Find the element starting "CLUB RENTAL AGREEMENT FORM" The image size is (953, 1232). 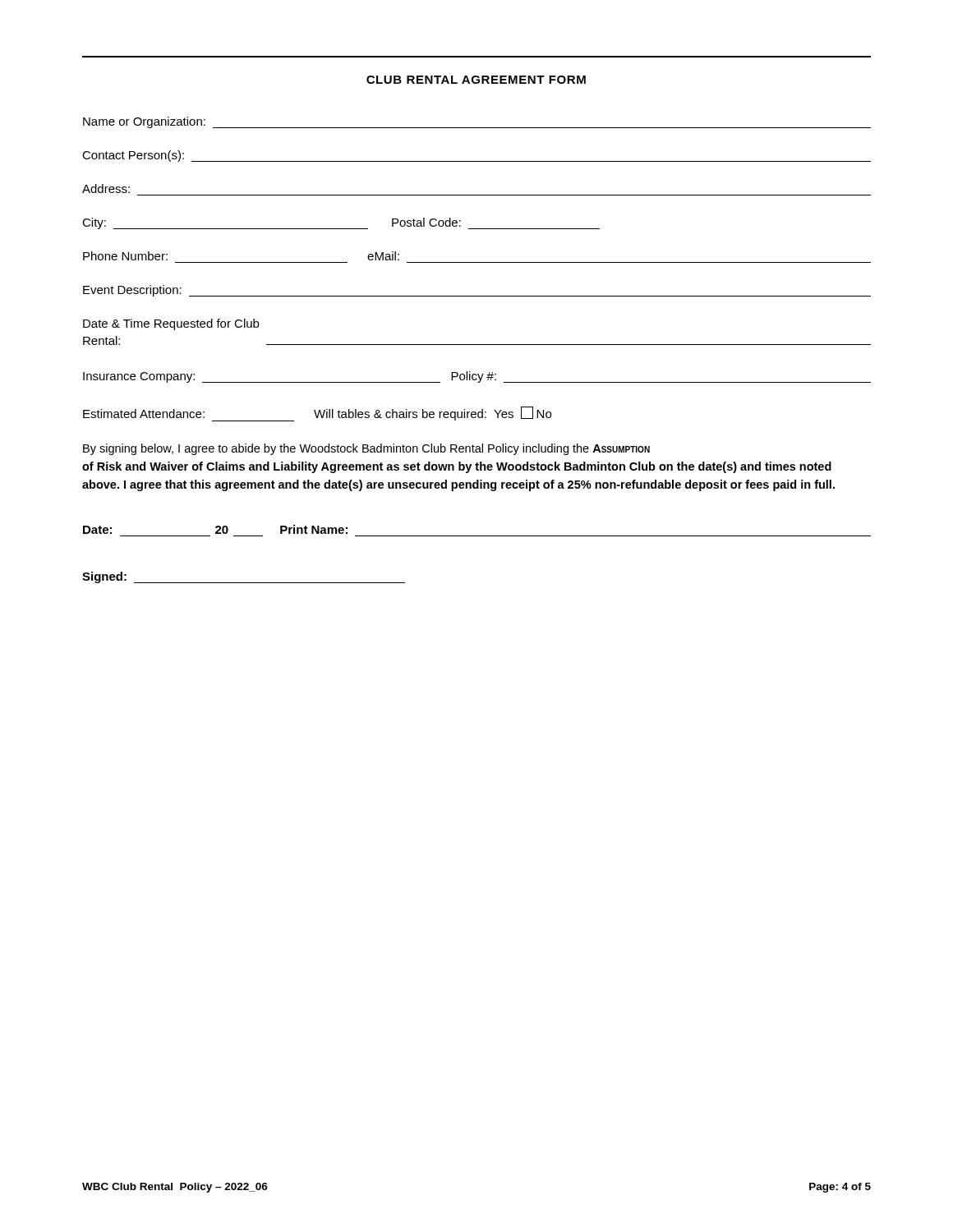[476, 79]
